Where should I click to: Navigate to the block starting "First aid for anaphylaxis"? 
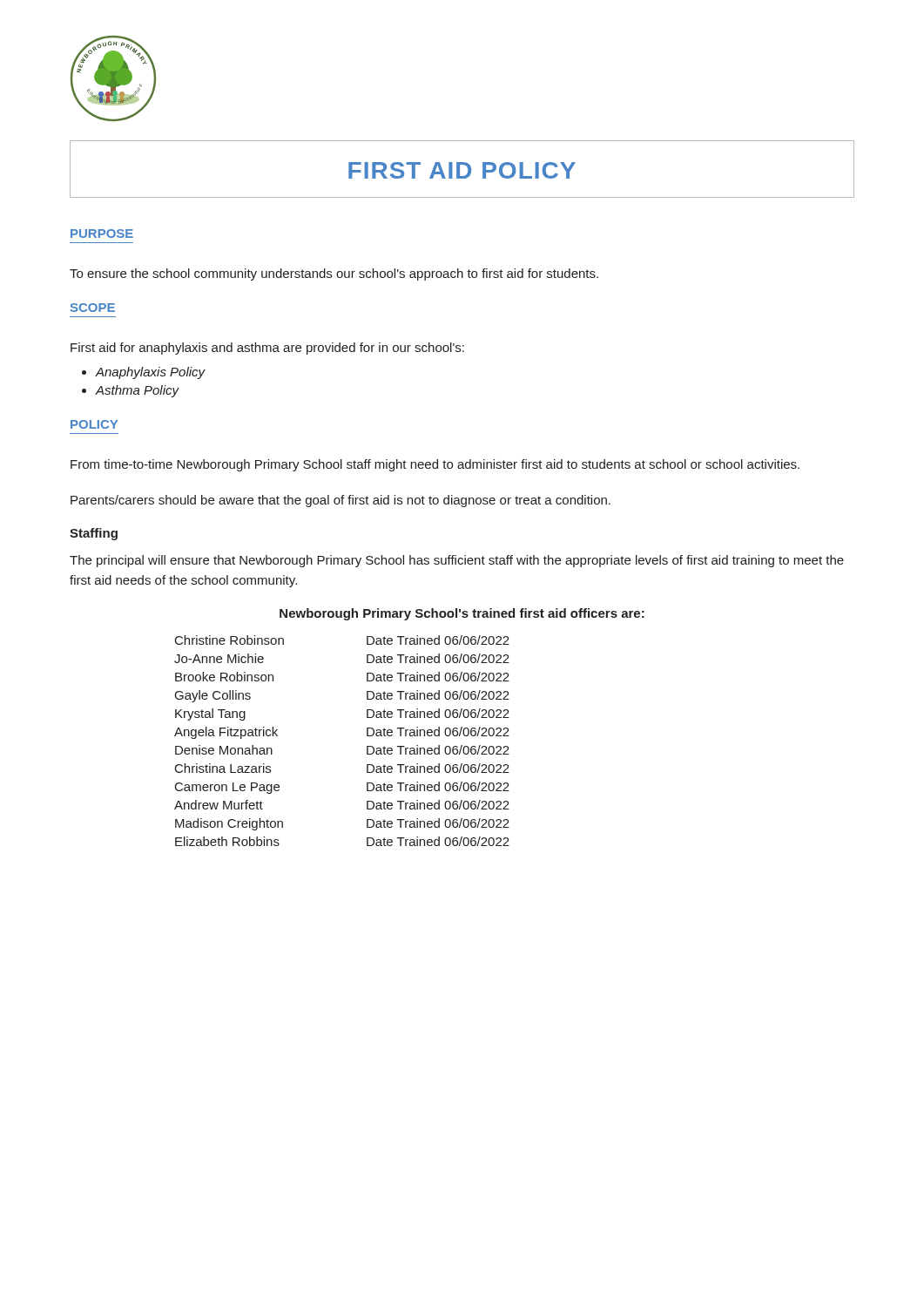click(x=267, y=347)
